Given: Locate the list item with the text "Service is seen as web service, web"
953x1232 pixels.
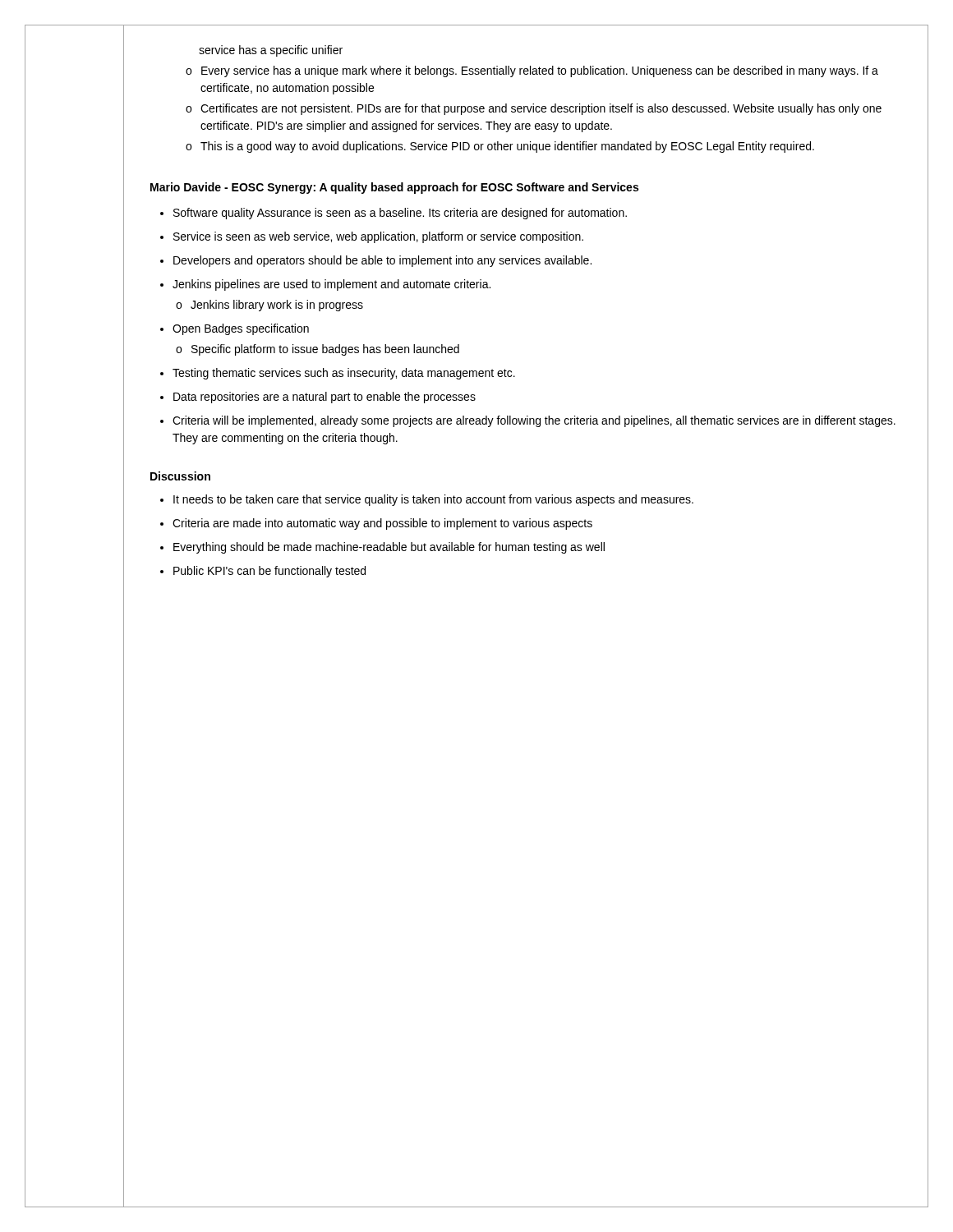Looking at the screenshot, I should [378, 236].
